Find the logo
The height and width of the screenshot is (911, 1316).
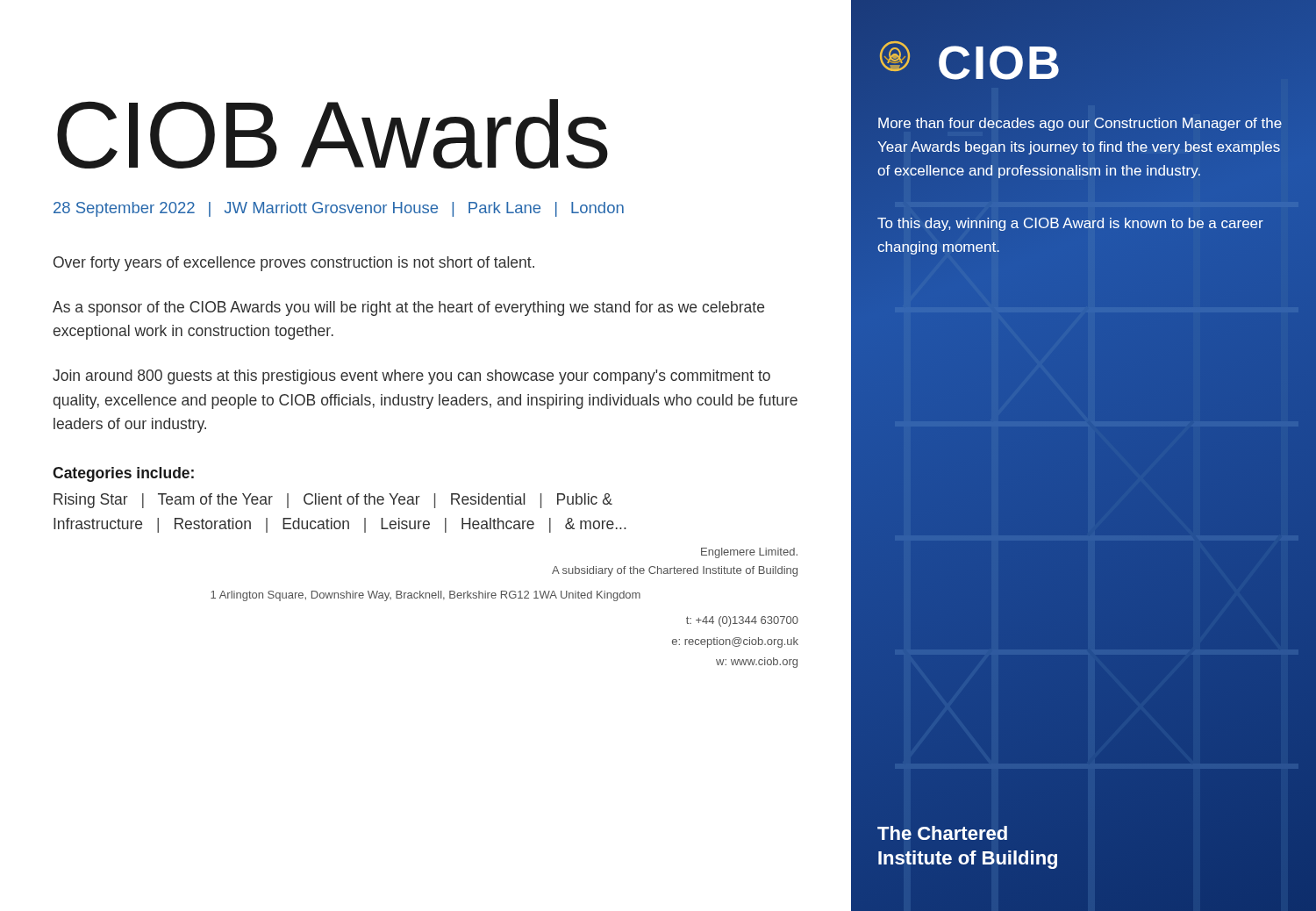tap(1084, 65)
